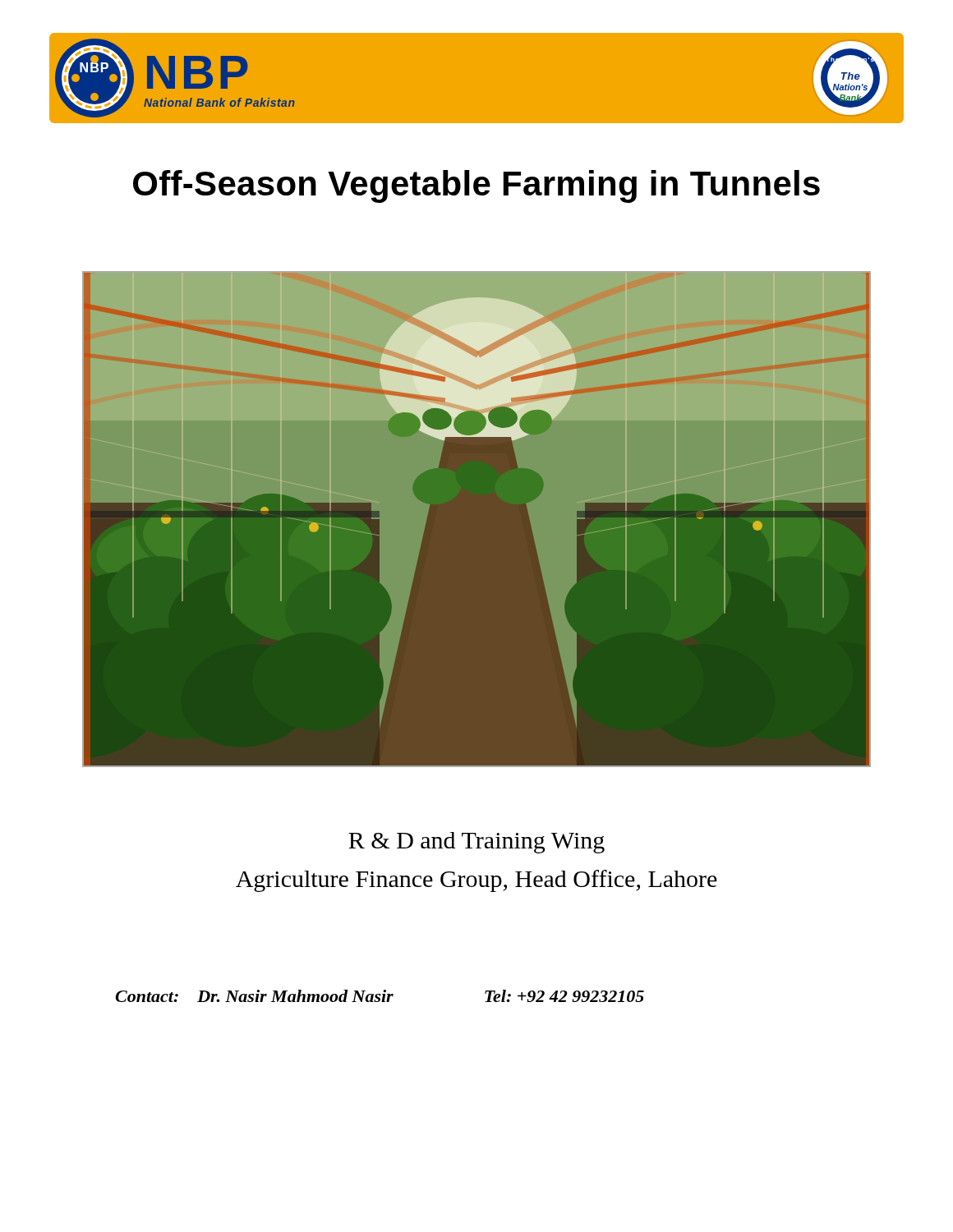Select the title that reads "Off-Season Vegetable Farming in Tunnels"
The image size is (953, 1232).
click(x=476, y=184)
